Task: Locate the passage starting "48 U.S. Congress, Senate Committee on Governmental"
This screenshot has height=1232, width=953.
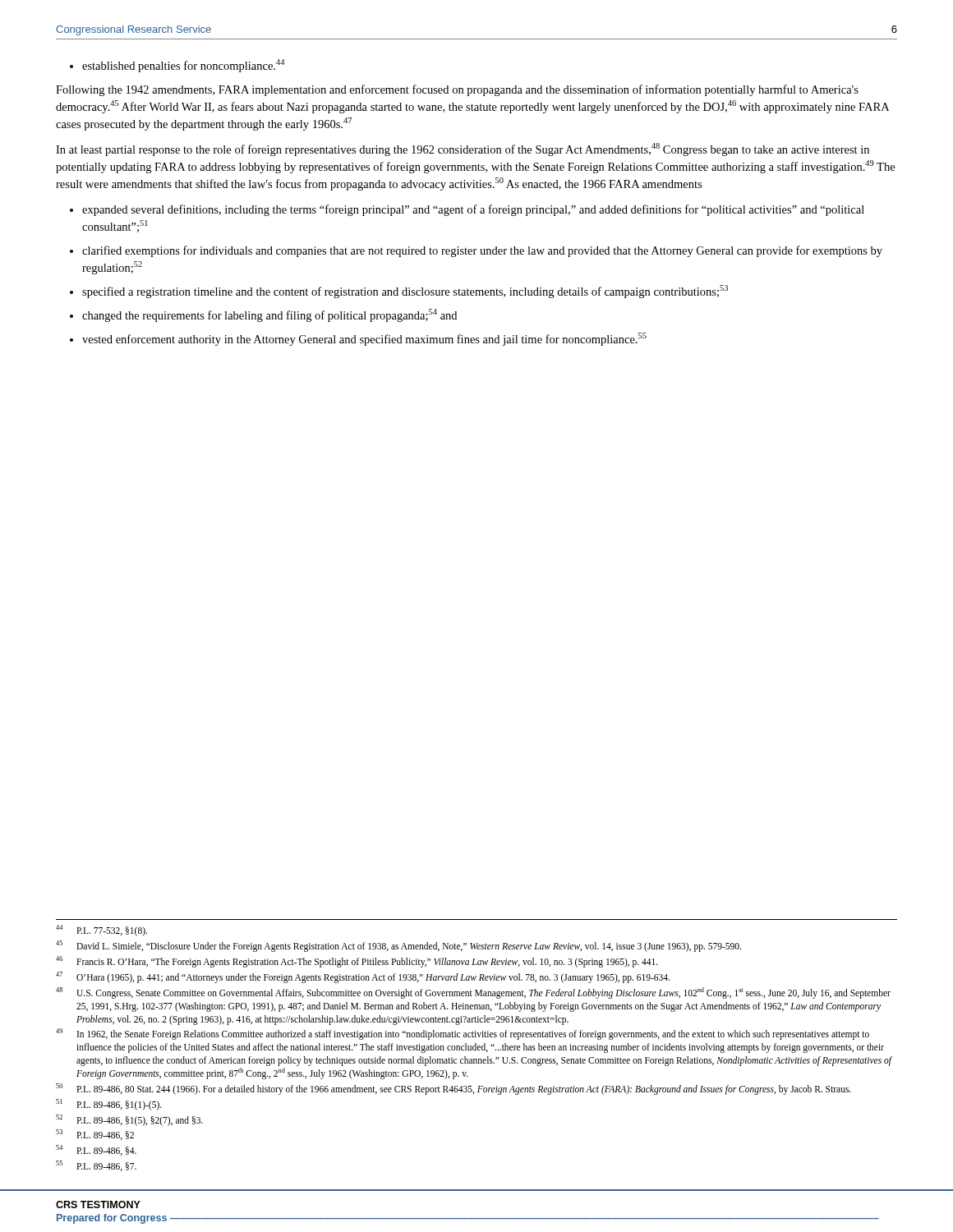Action: pyautogui.click(x=476, y=1007)
